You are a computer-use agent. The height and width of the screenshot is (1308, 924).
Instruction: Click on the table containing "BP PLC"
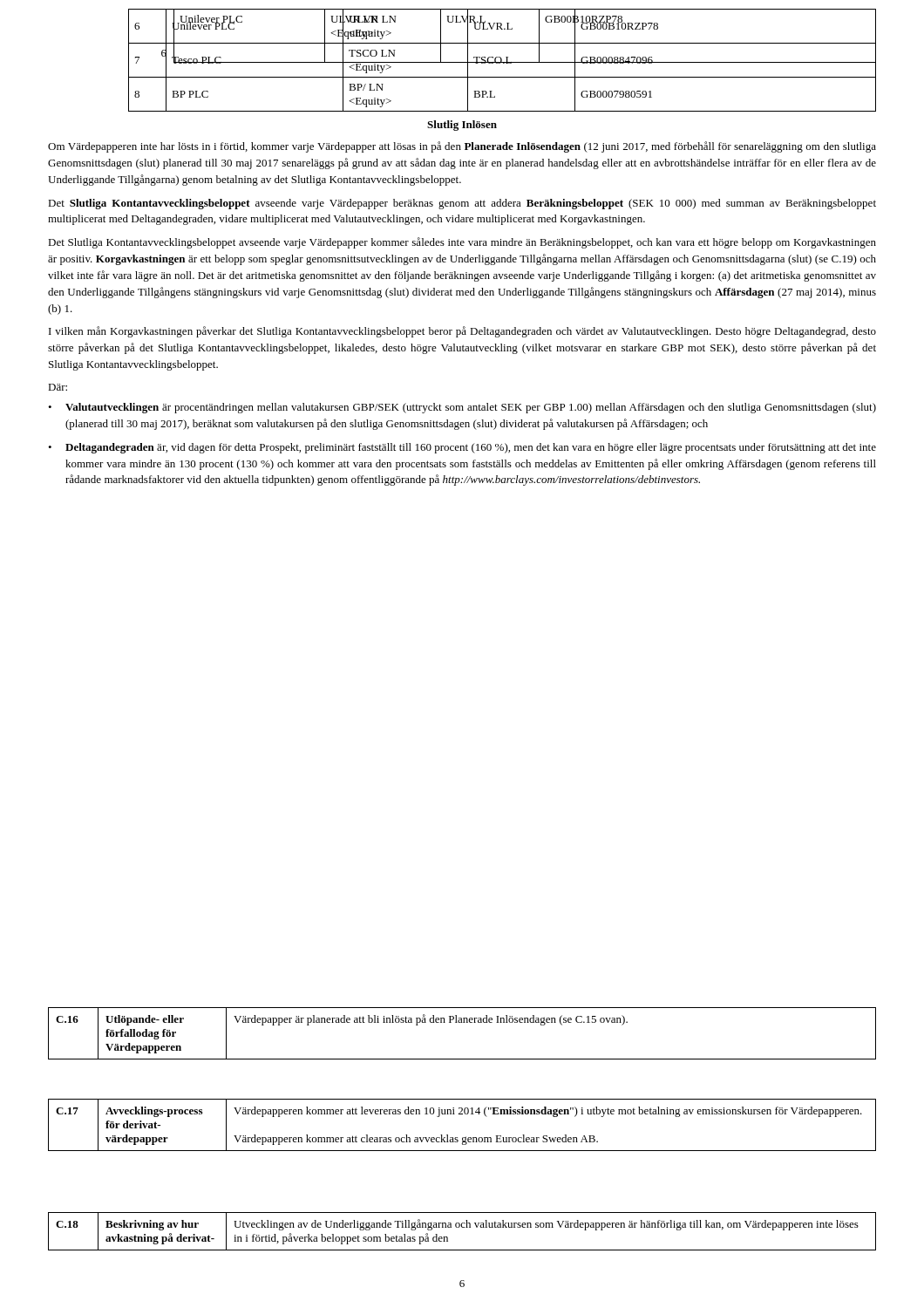click(462, 60)
